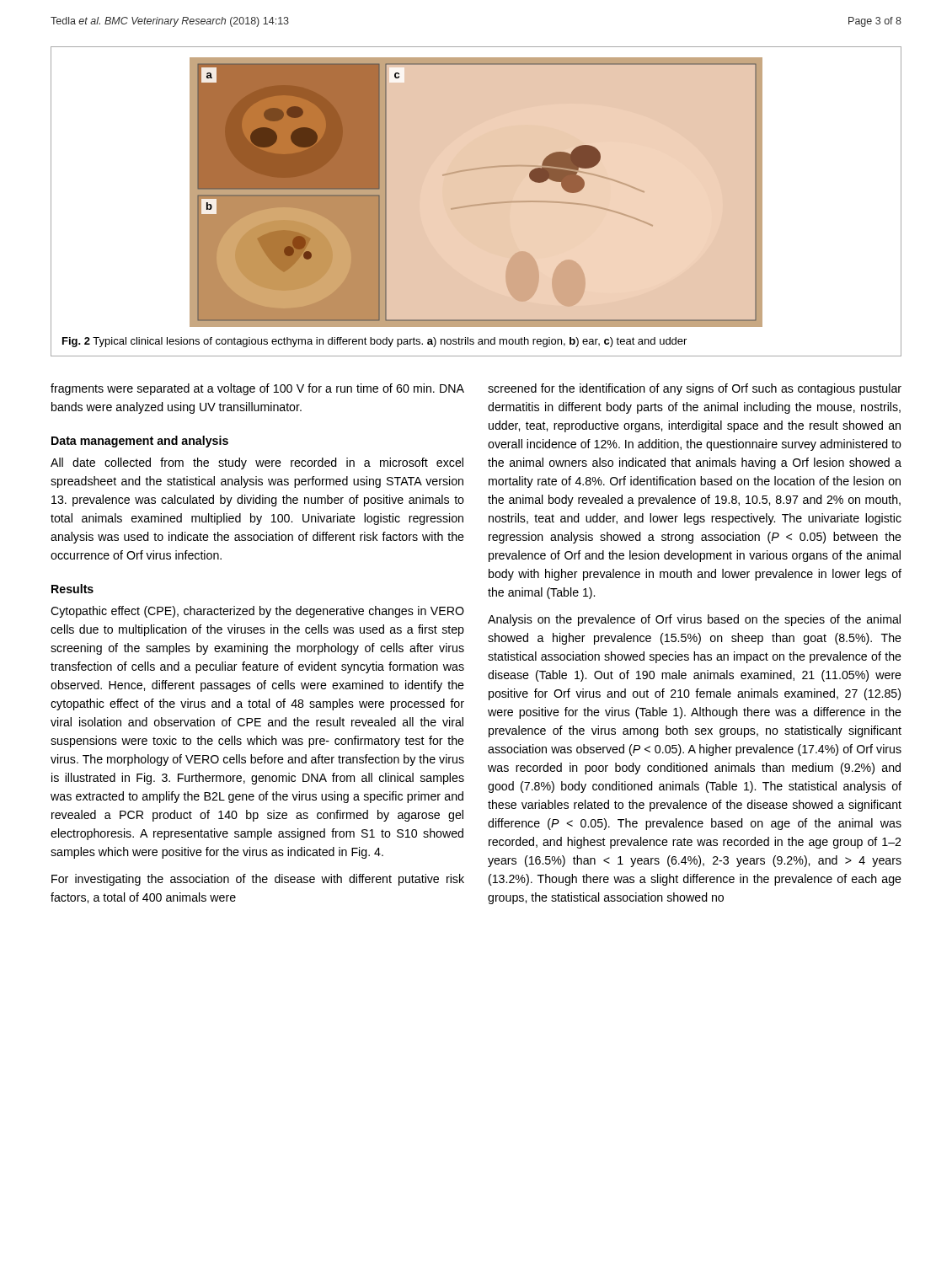The width and height of the screenshot is (952, 1264).
Task: Point to "Data management and analysis"
Action: [140, 441]
